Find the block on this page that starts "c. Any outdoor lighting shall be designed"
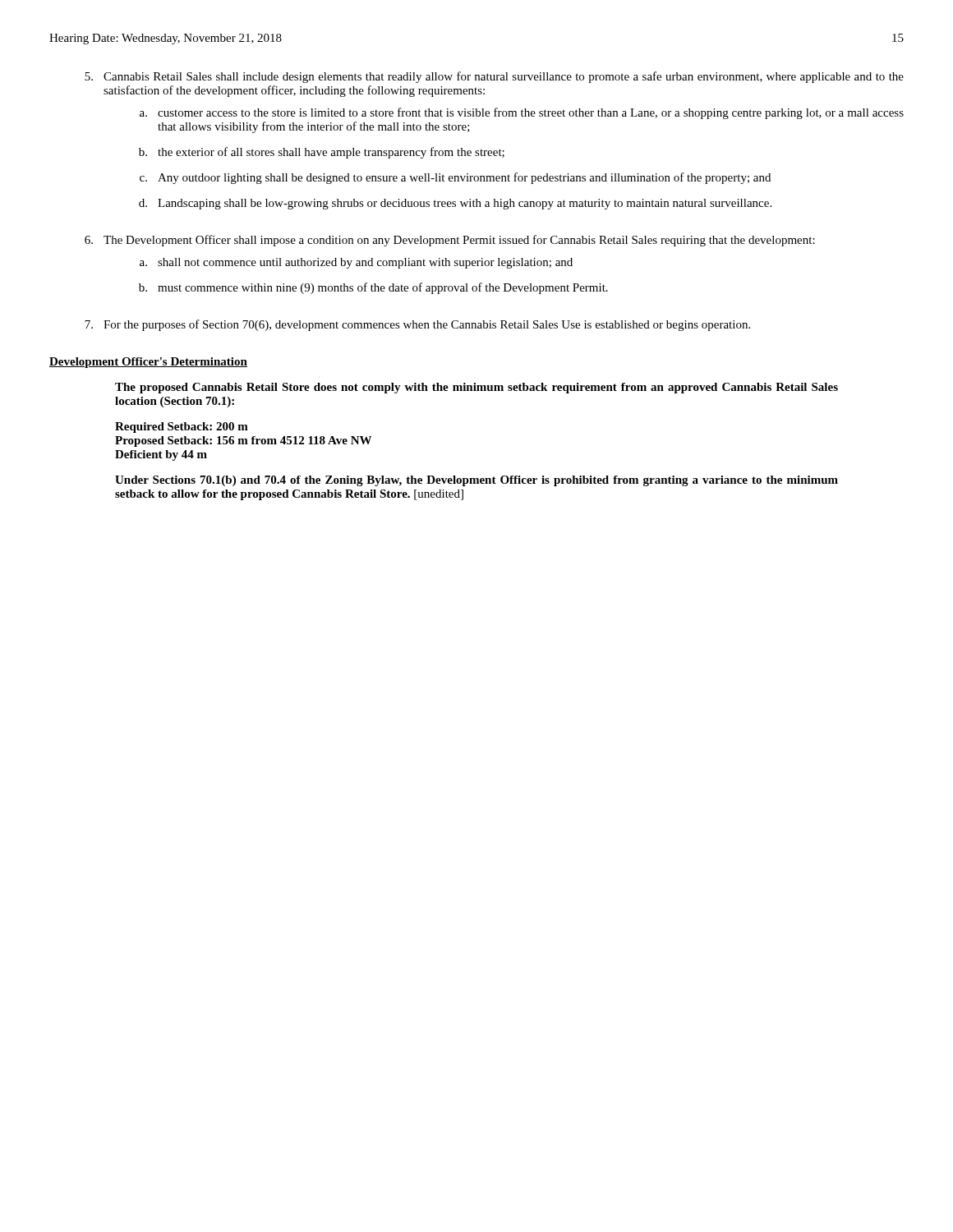The height and width of the screenshot is (1232, 953). pos(504,178)
